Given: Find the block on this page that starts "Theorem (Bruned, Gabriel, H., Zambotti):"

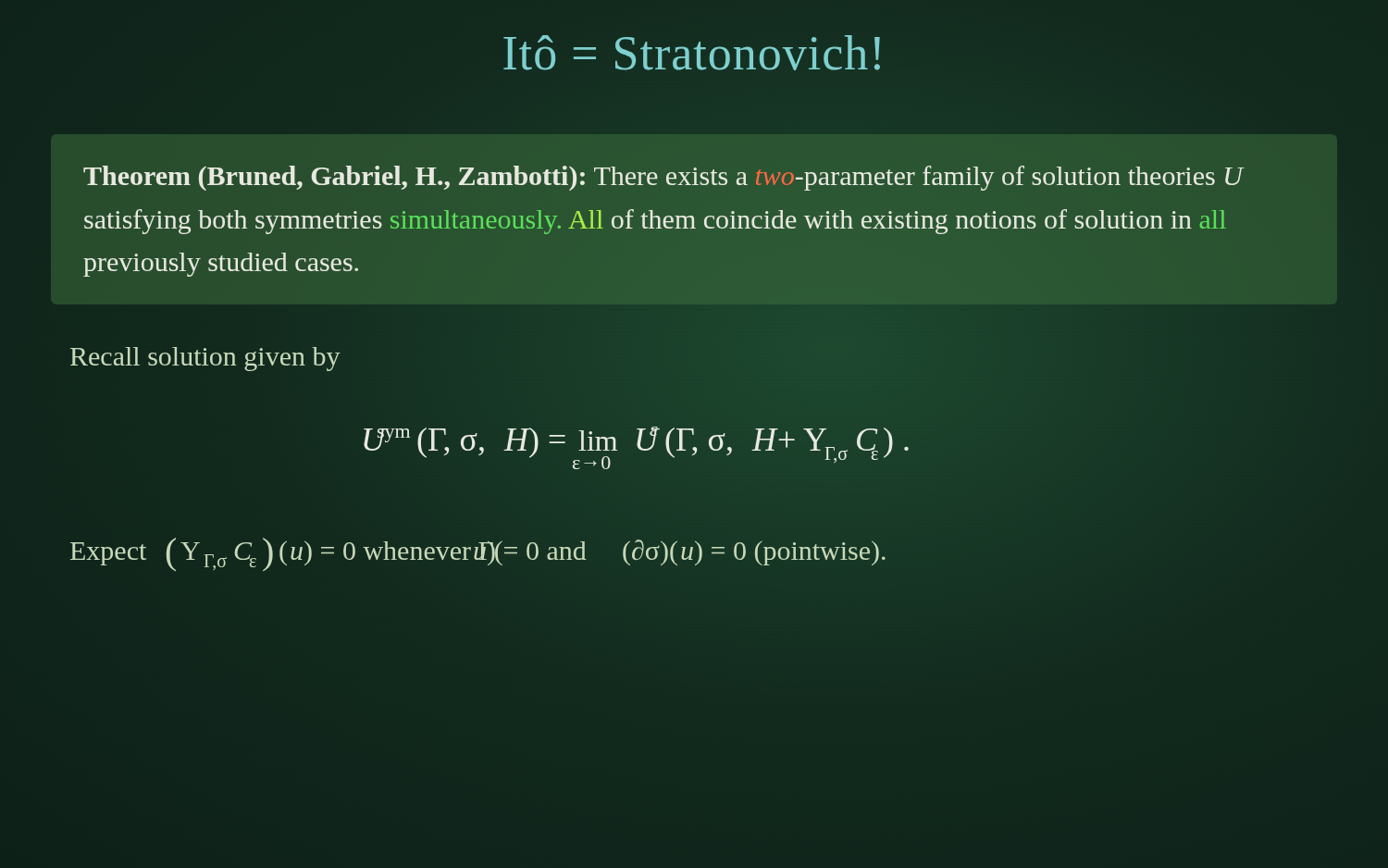Looking at the screenshot, I should tap(694, 219).
